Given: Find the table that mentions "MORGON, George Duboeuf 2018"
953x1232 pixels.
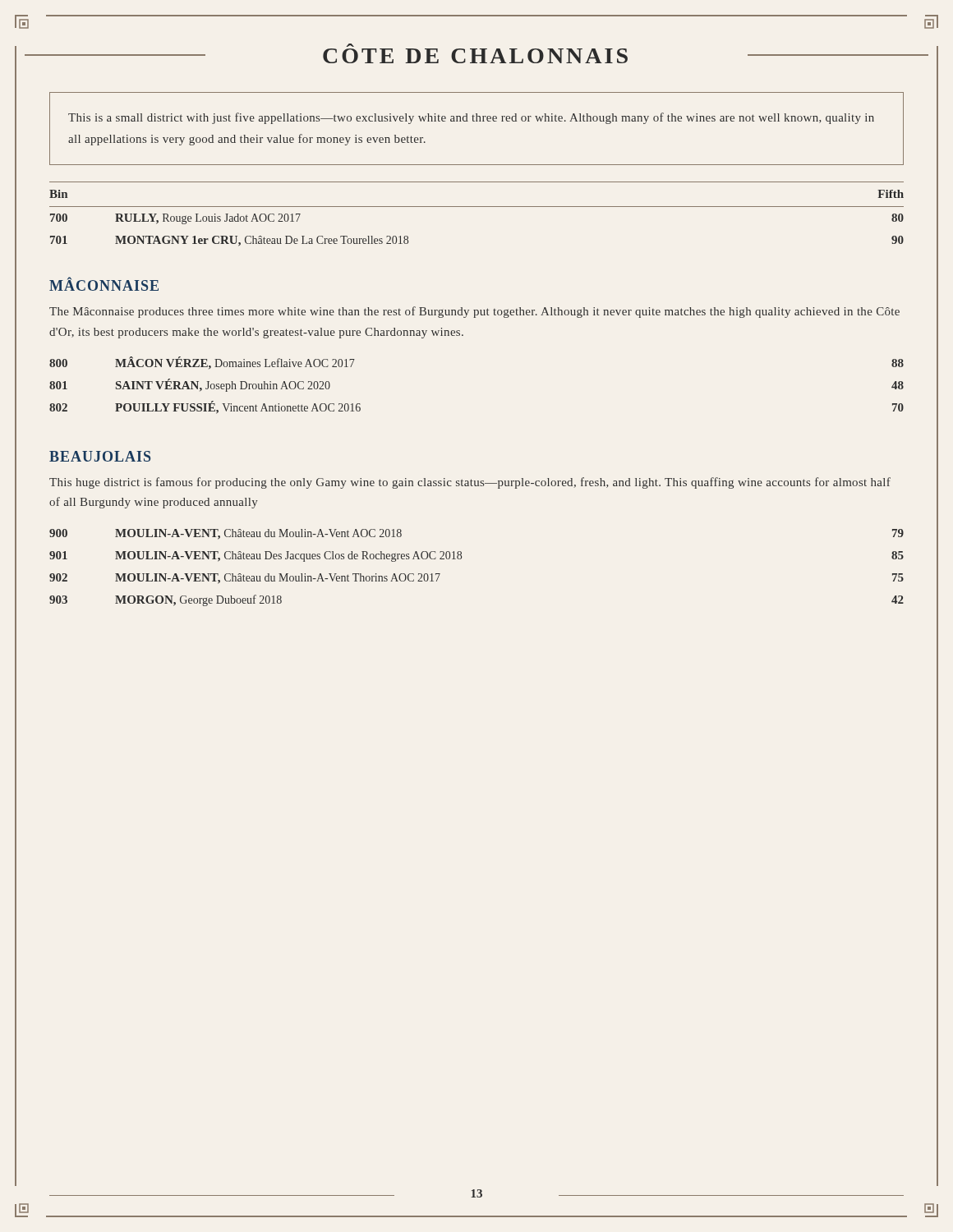Looking at the screenshot, I should pyautogui.click(x=476, y=567).
